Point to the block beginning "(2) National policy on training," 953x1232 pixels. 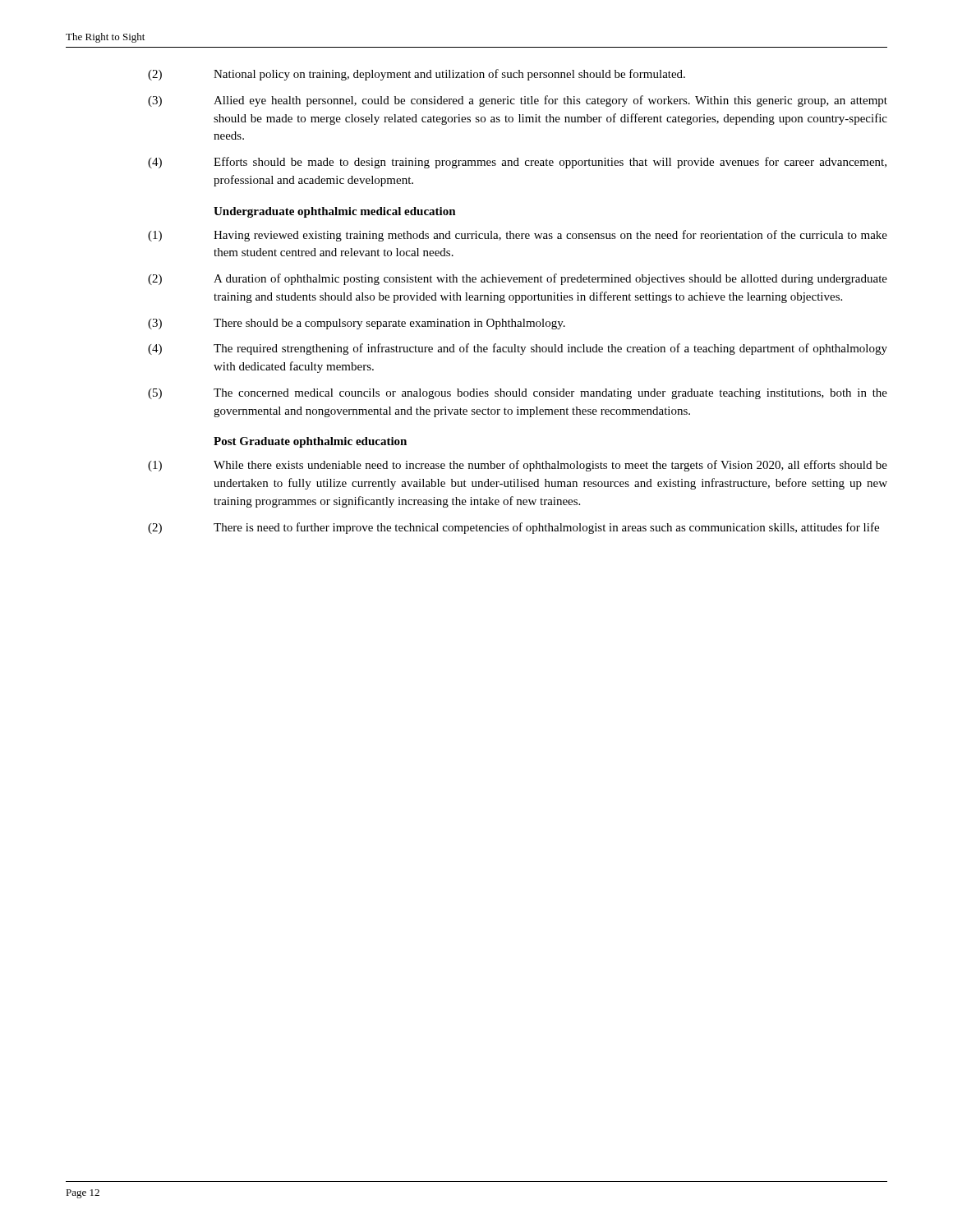(476, 75)
